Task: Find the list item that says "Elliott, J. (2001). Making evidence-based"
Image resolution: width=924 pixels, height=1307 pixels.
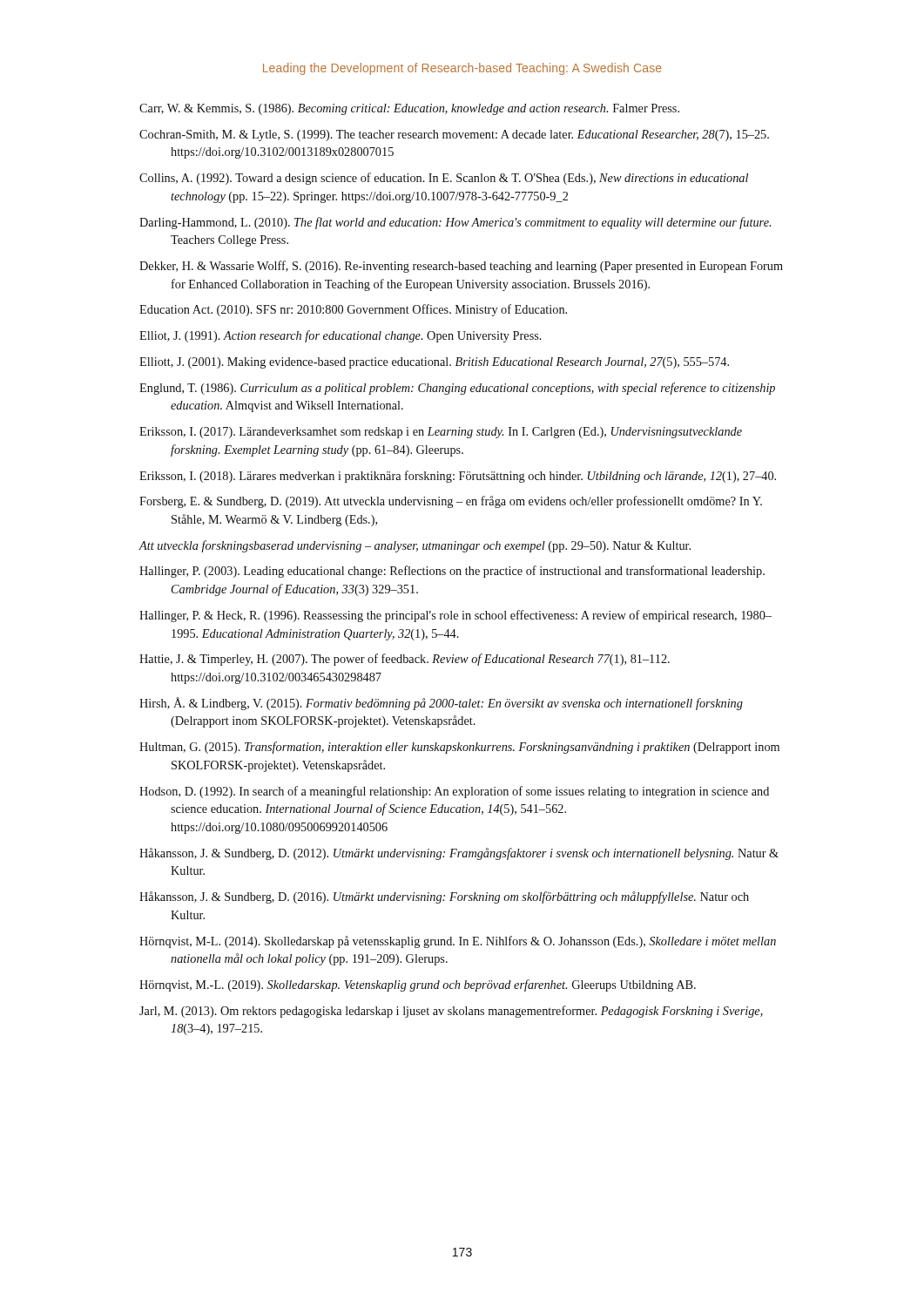Action: (435, 362)
